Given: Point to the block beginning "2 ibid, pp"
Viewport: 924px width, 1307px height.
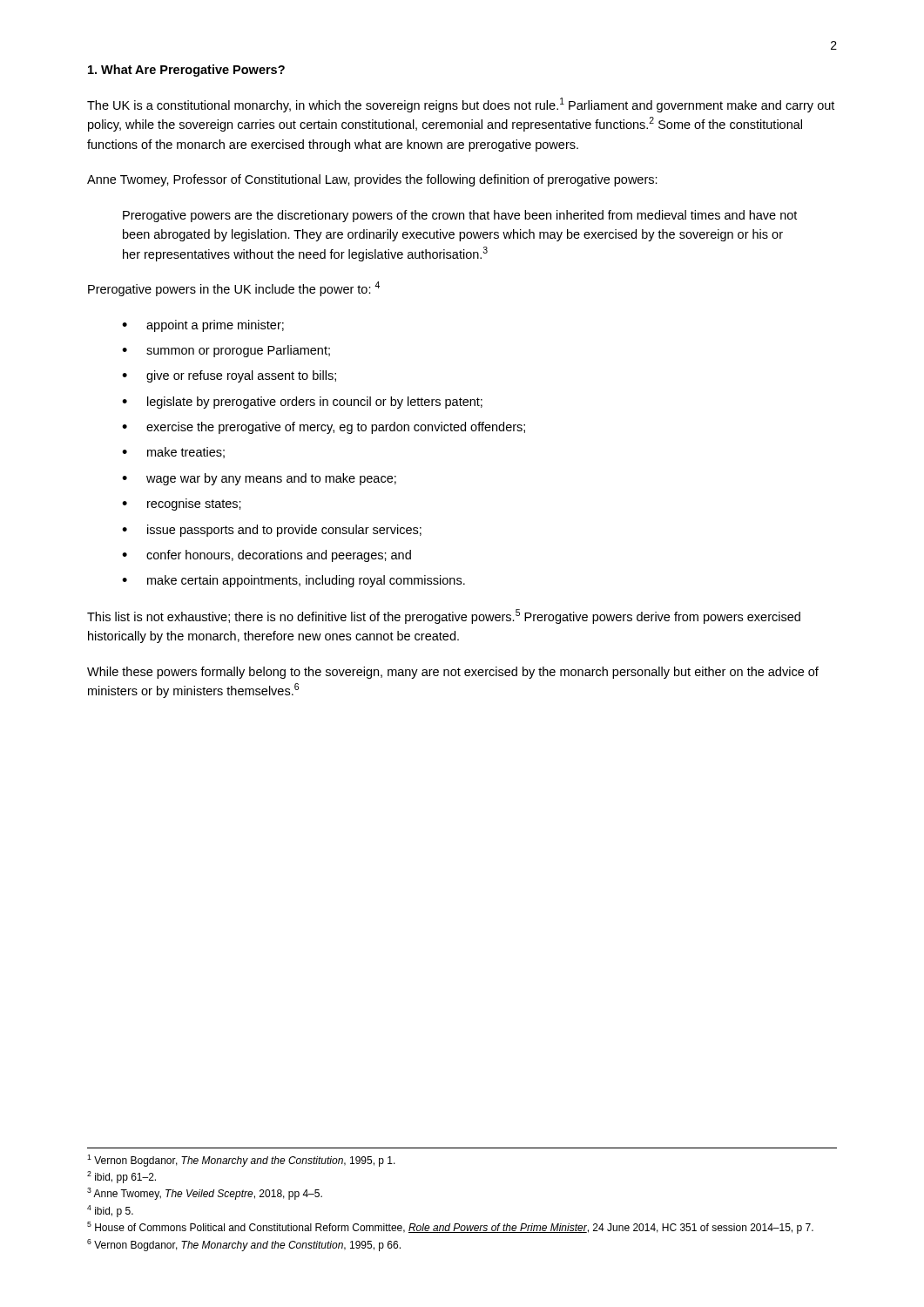Looking at the screenshot, I should pos(122,1177).
